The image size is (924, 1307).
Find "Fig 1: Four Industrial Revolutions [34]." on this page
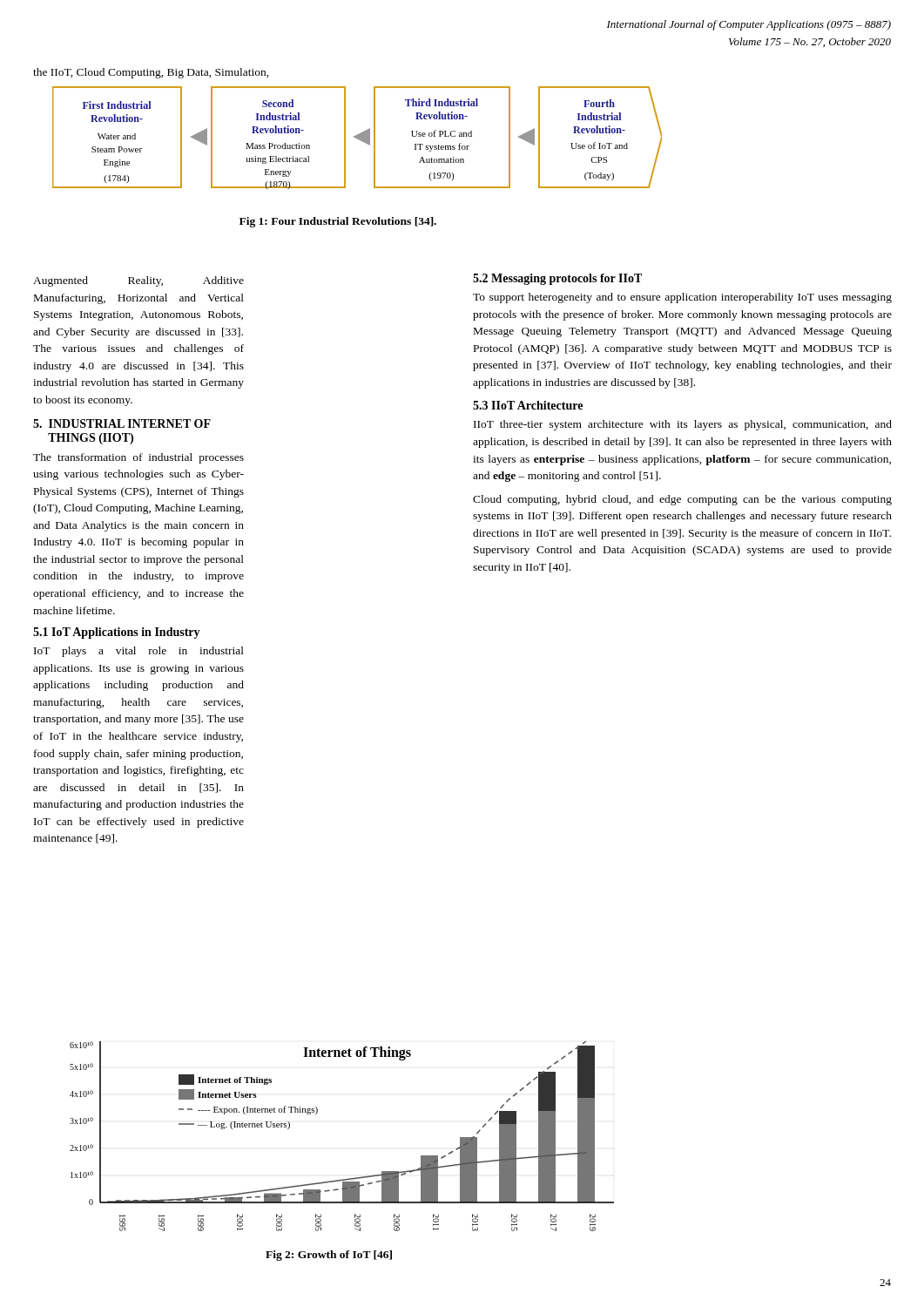coord(338,221)
